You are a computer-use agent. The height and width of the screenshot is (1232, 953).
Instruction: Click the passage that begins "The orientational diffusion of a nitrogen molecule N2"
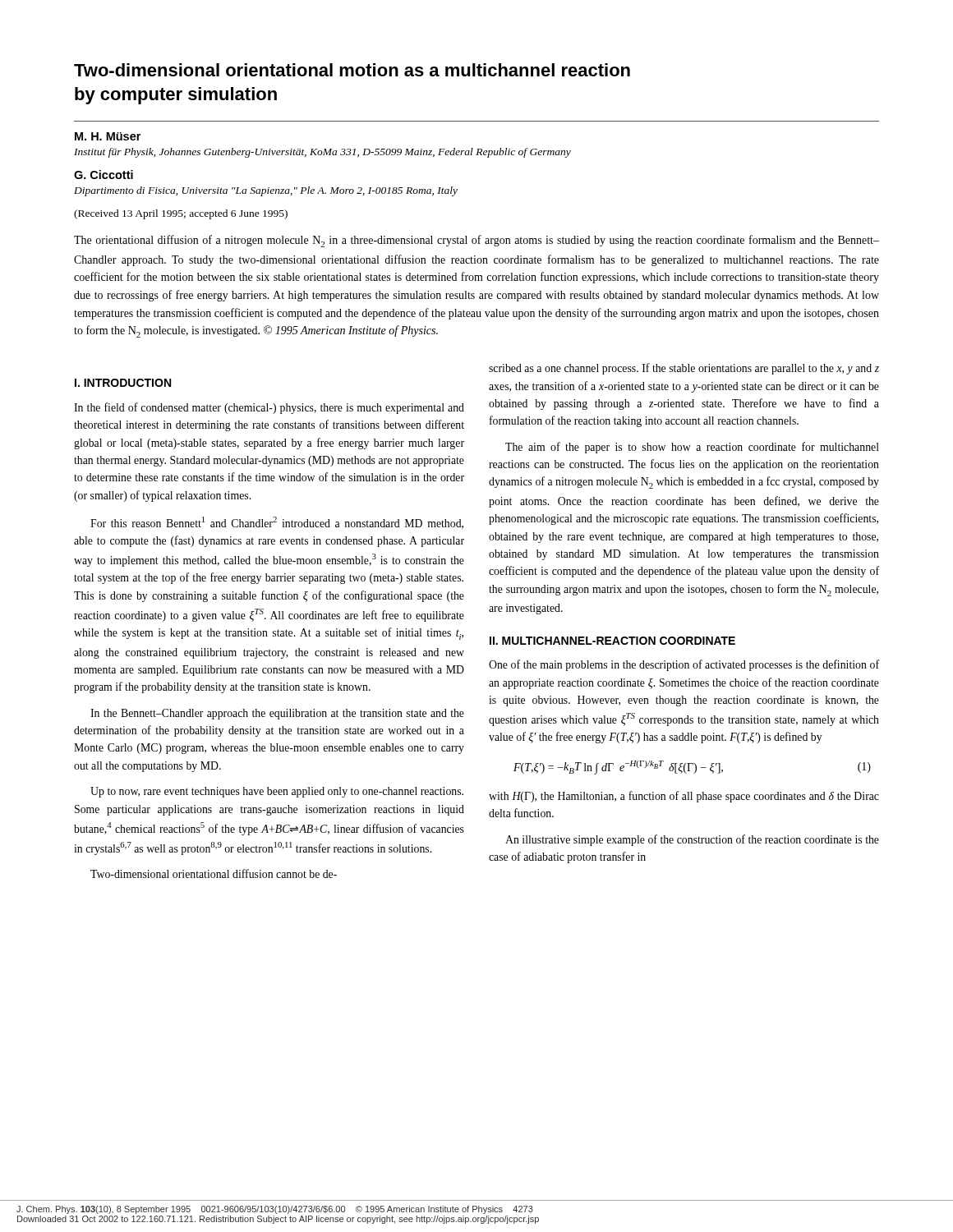point(476,287)
